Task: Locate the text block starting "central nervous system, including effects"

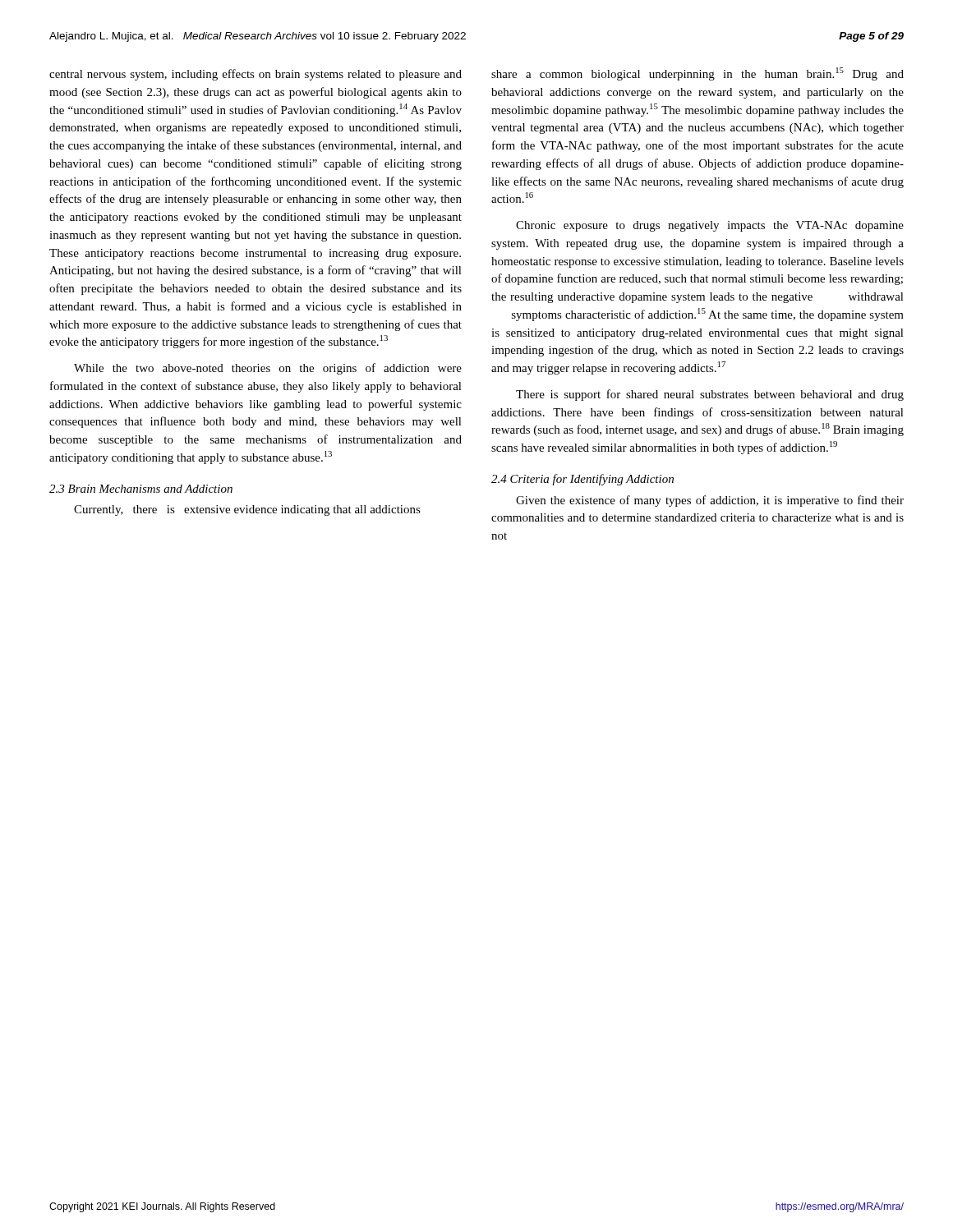Action: (255, 209)
